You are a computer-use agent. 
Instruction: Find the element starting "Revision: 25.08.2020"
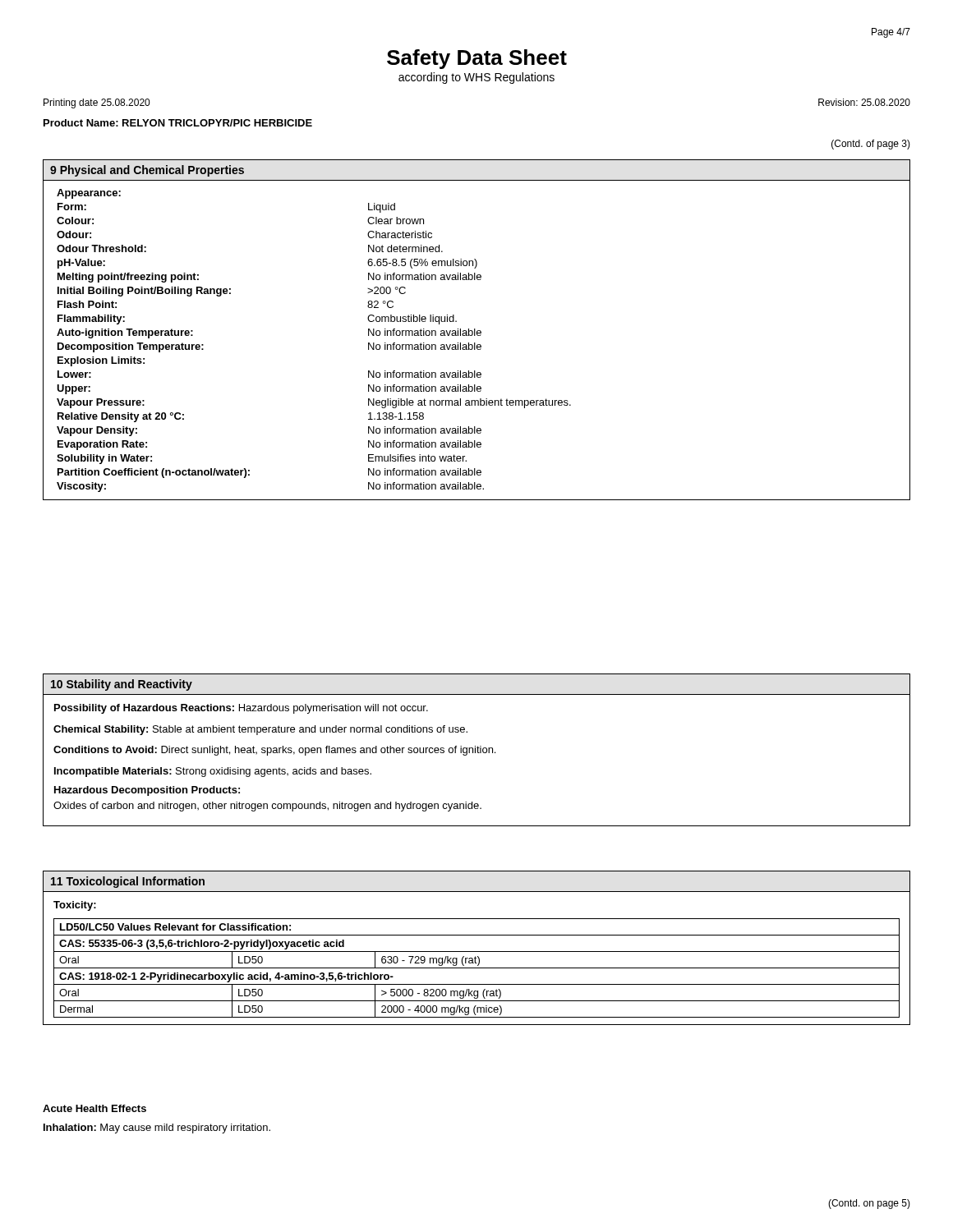pyautogui.click(x=864, y=103)
